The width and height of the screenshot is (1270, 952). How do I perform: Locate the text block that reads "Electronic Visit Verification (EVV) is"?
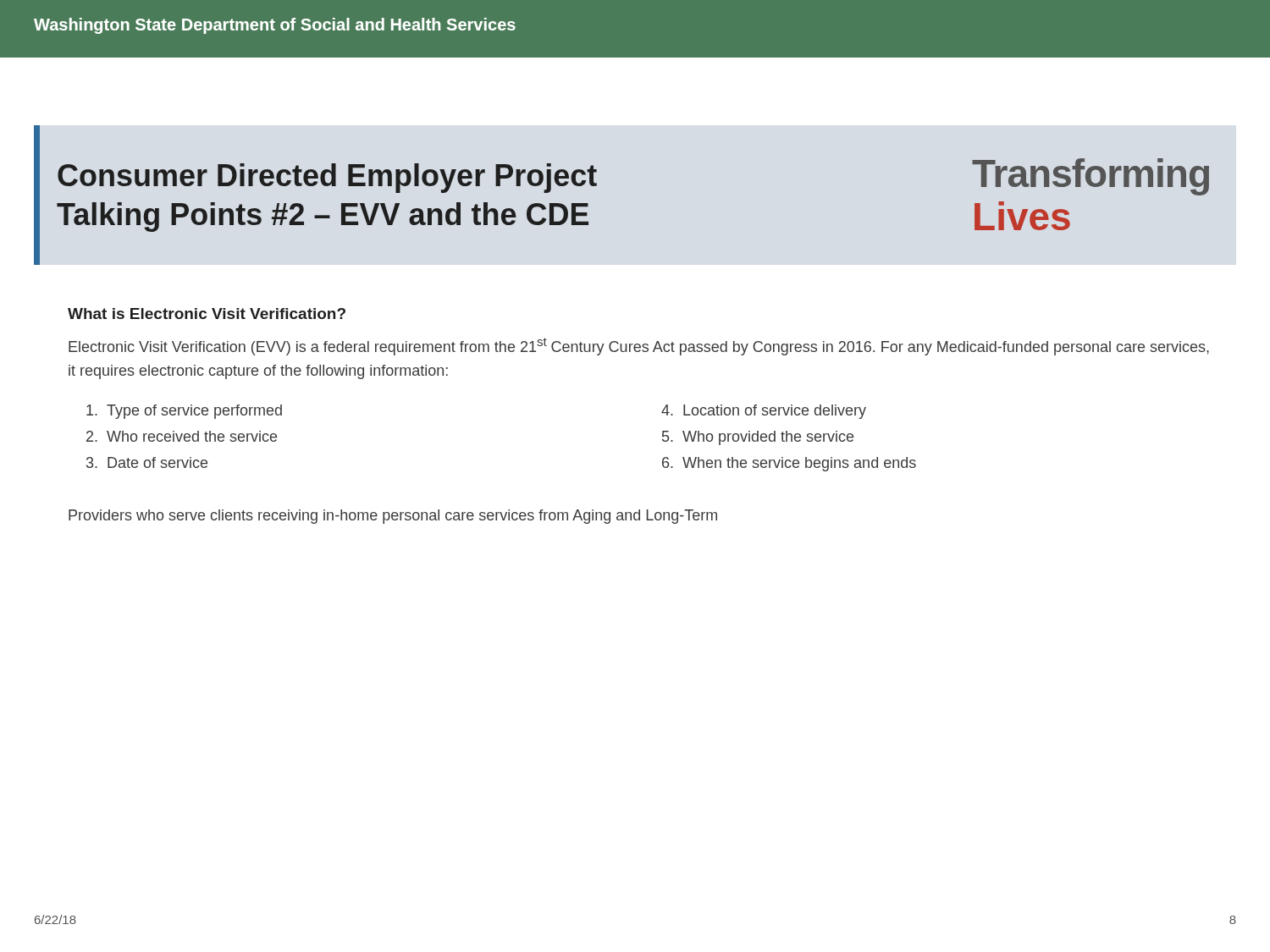tap(639, 357)
